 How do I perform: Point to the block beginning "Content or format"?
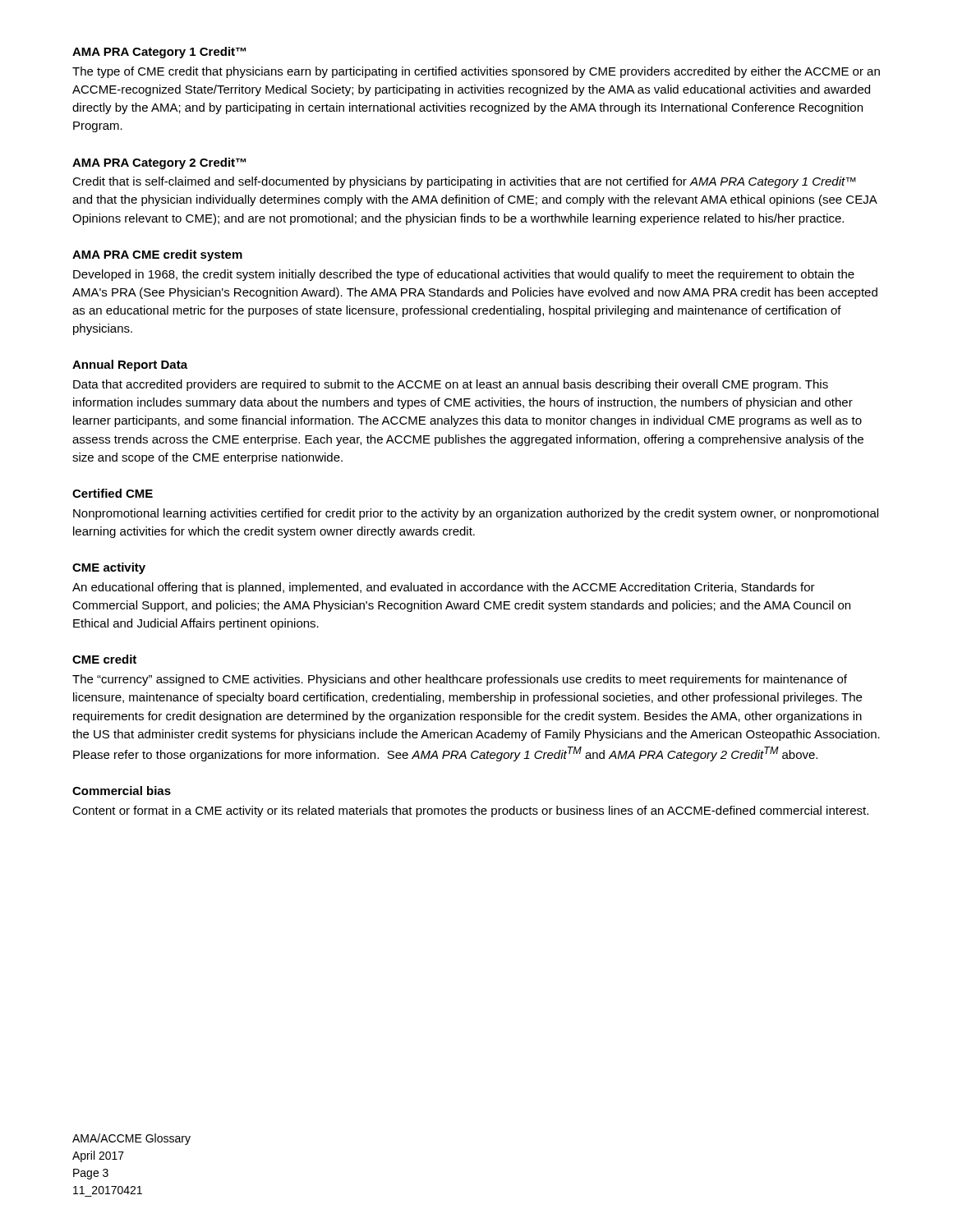tap(471, 810)
